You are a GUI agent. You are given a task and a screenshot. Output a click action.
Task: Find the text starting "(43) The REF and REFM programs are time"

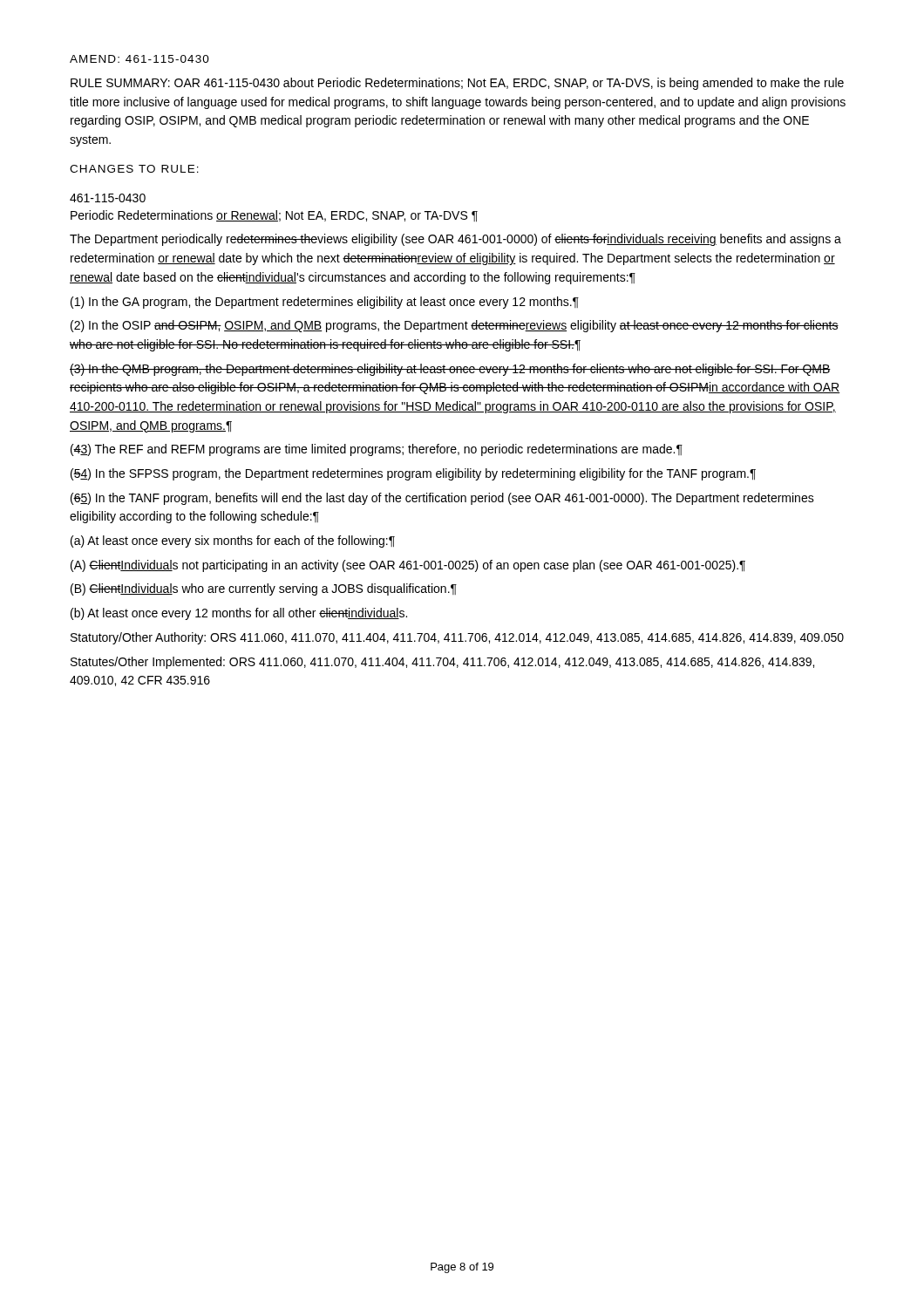[376, 449]
